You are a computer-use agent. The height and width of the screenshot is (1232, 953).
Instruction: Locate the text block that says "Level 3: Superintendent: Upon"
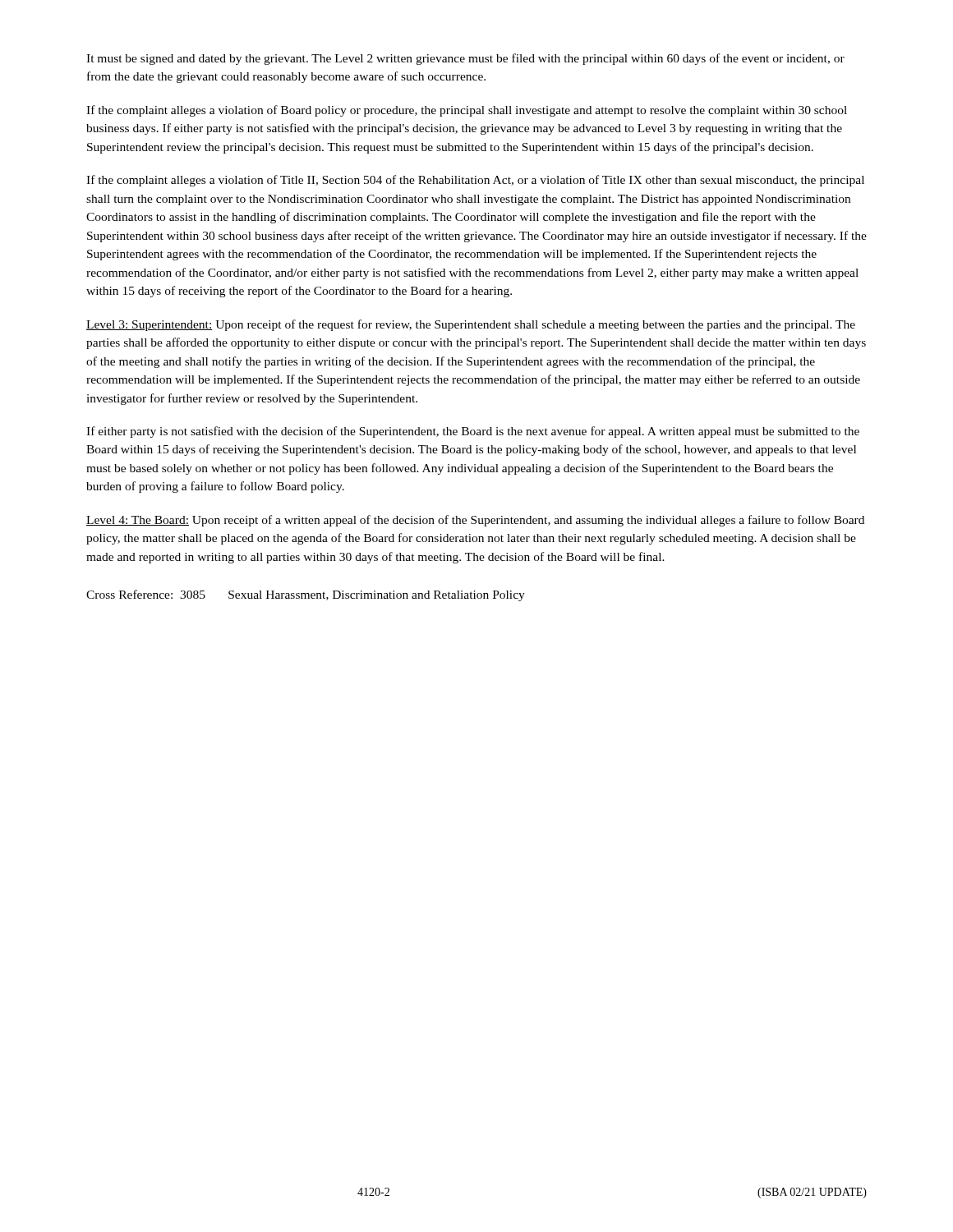476,361
